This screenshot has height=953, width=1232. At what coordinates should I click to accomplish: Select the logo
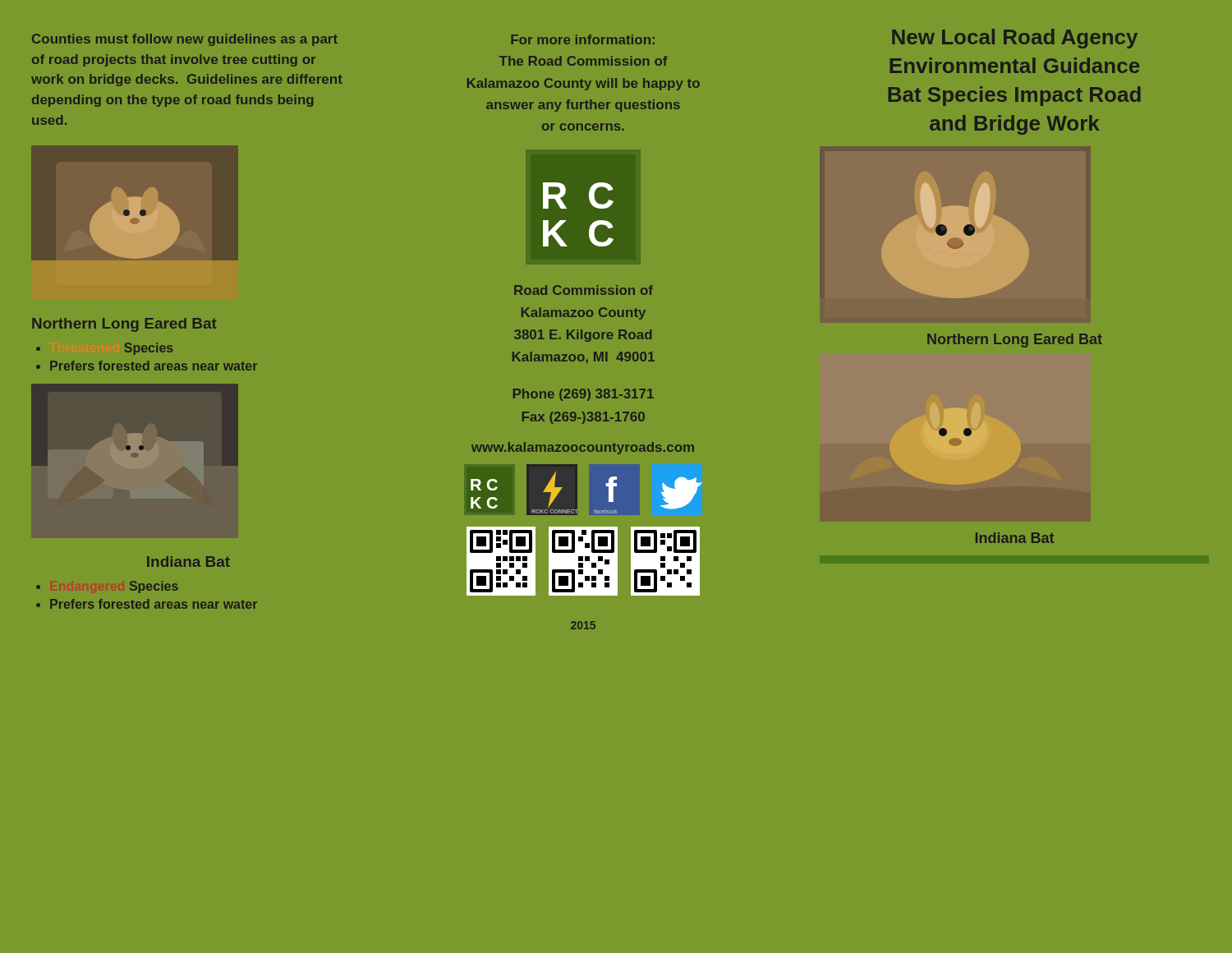pyautogui.click(x=583, y=207)
